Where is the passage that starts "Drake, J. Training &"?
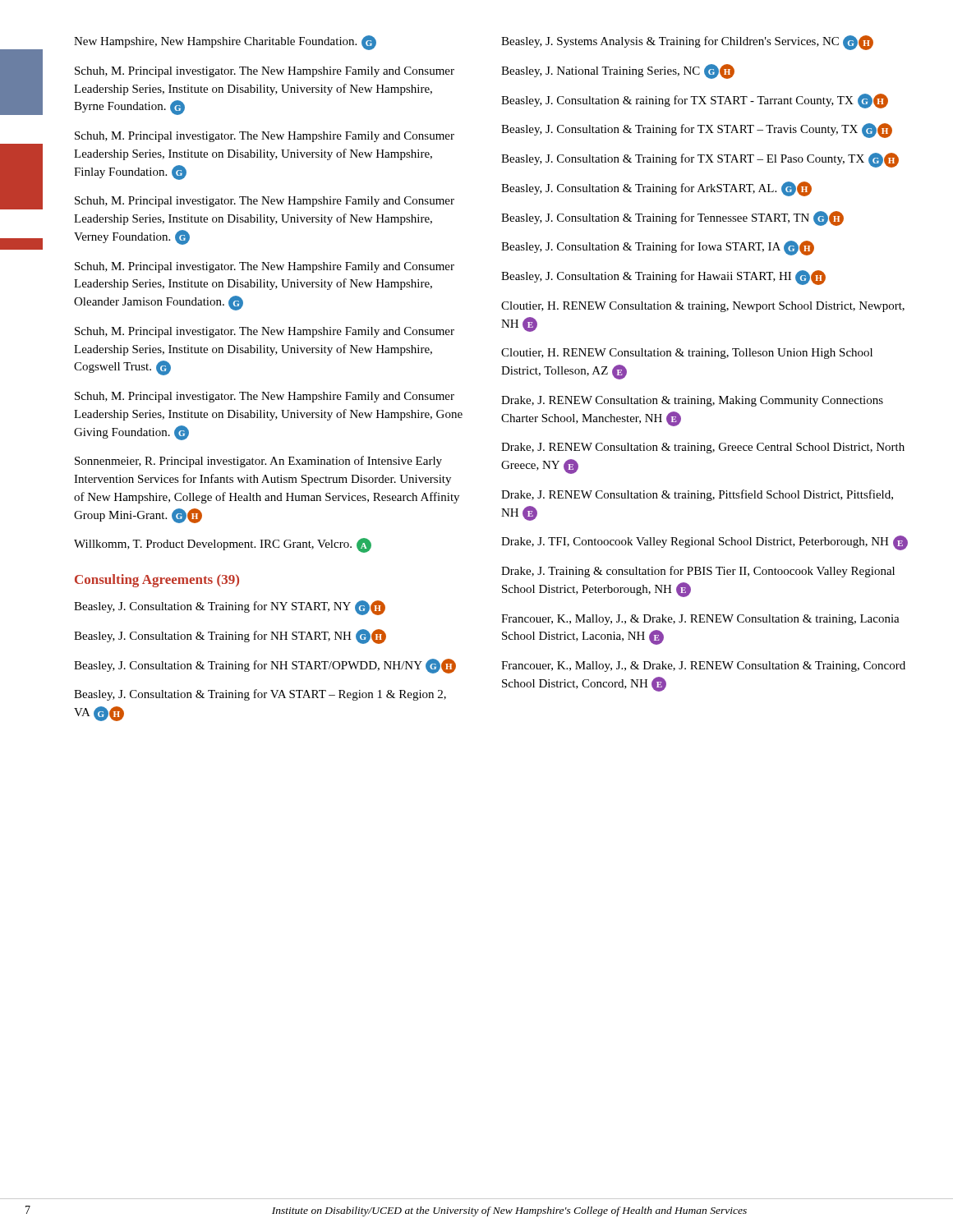 pyautogui.click(x=698, y=581)
